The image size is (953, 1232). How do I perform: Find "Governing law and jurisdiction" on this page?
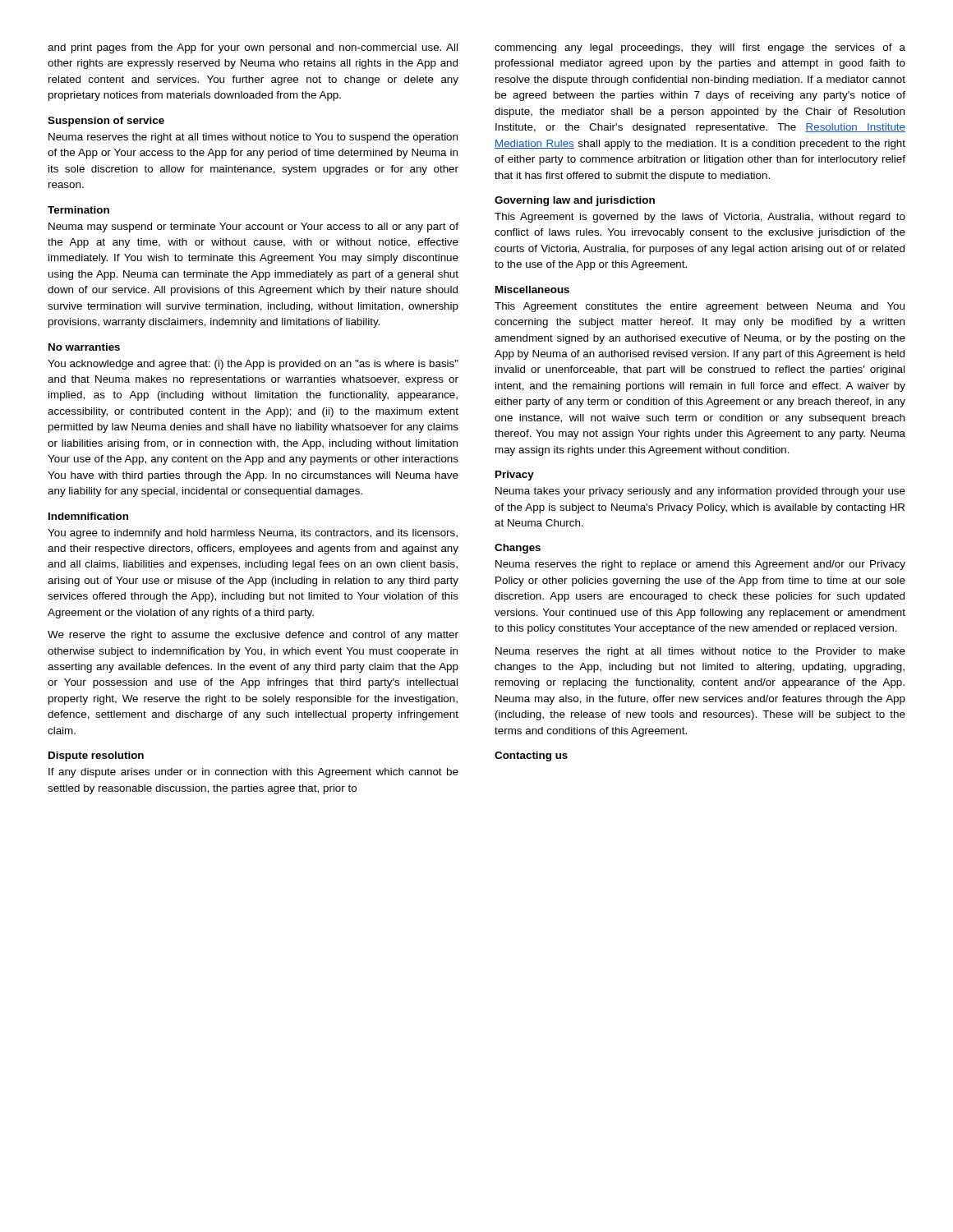575,200
